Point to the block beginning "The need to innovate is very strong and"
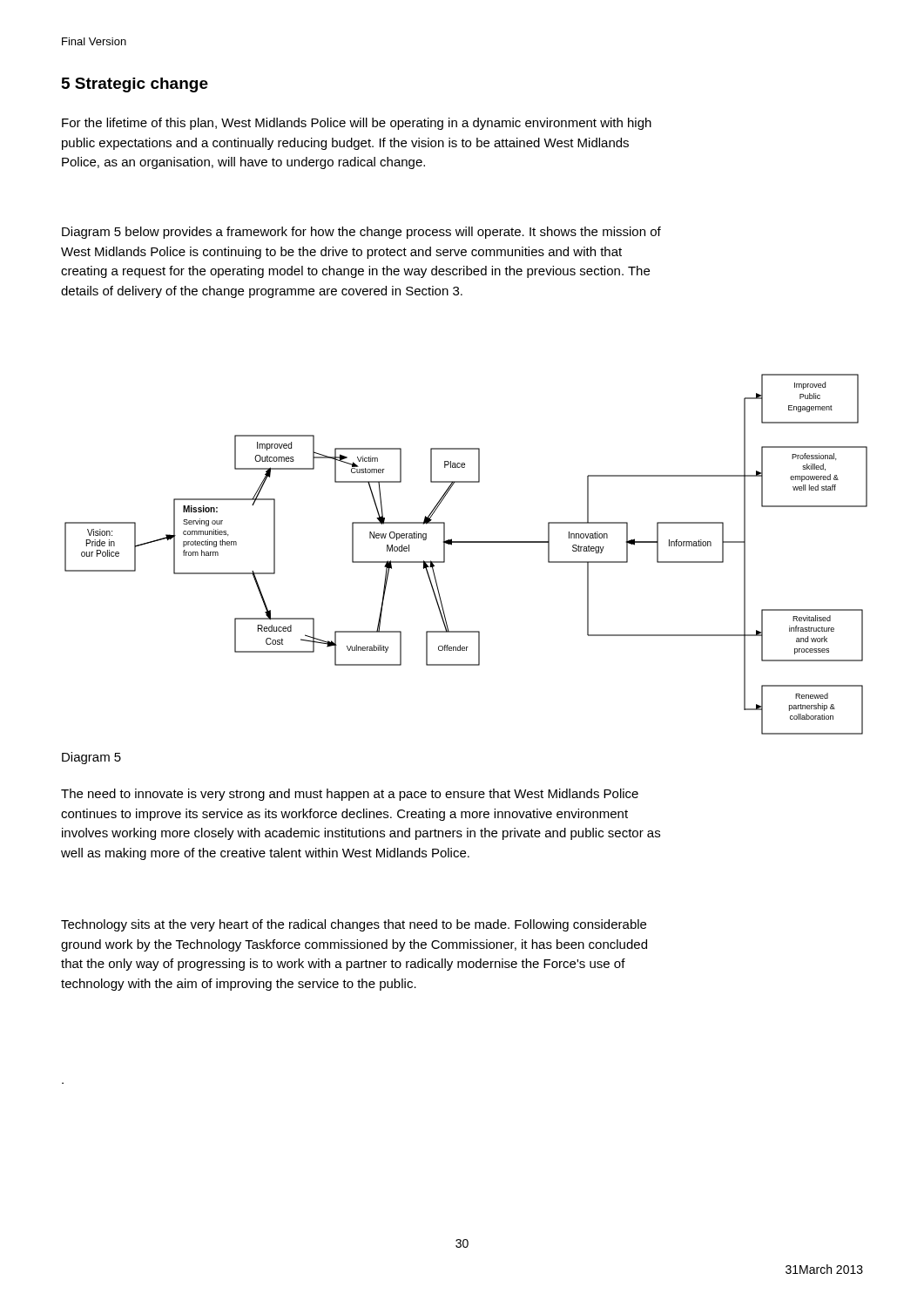The height and width of the screenshot is (1307, 924). click(x=361, y=823)
